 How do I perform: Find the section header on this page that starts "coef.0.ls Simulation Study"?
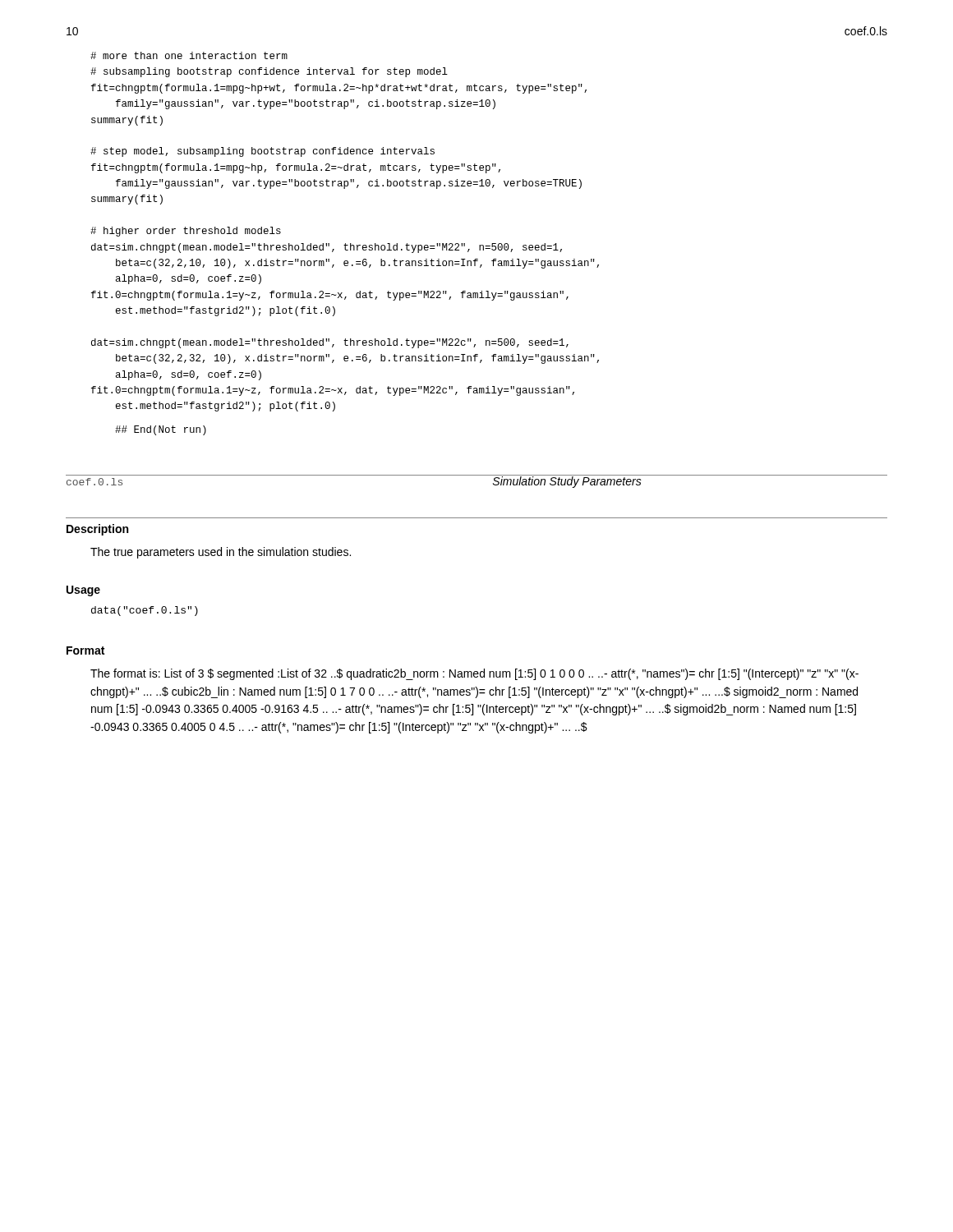click(x=476, y=482)
